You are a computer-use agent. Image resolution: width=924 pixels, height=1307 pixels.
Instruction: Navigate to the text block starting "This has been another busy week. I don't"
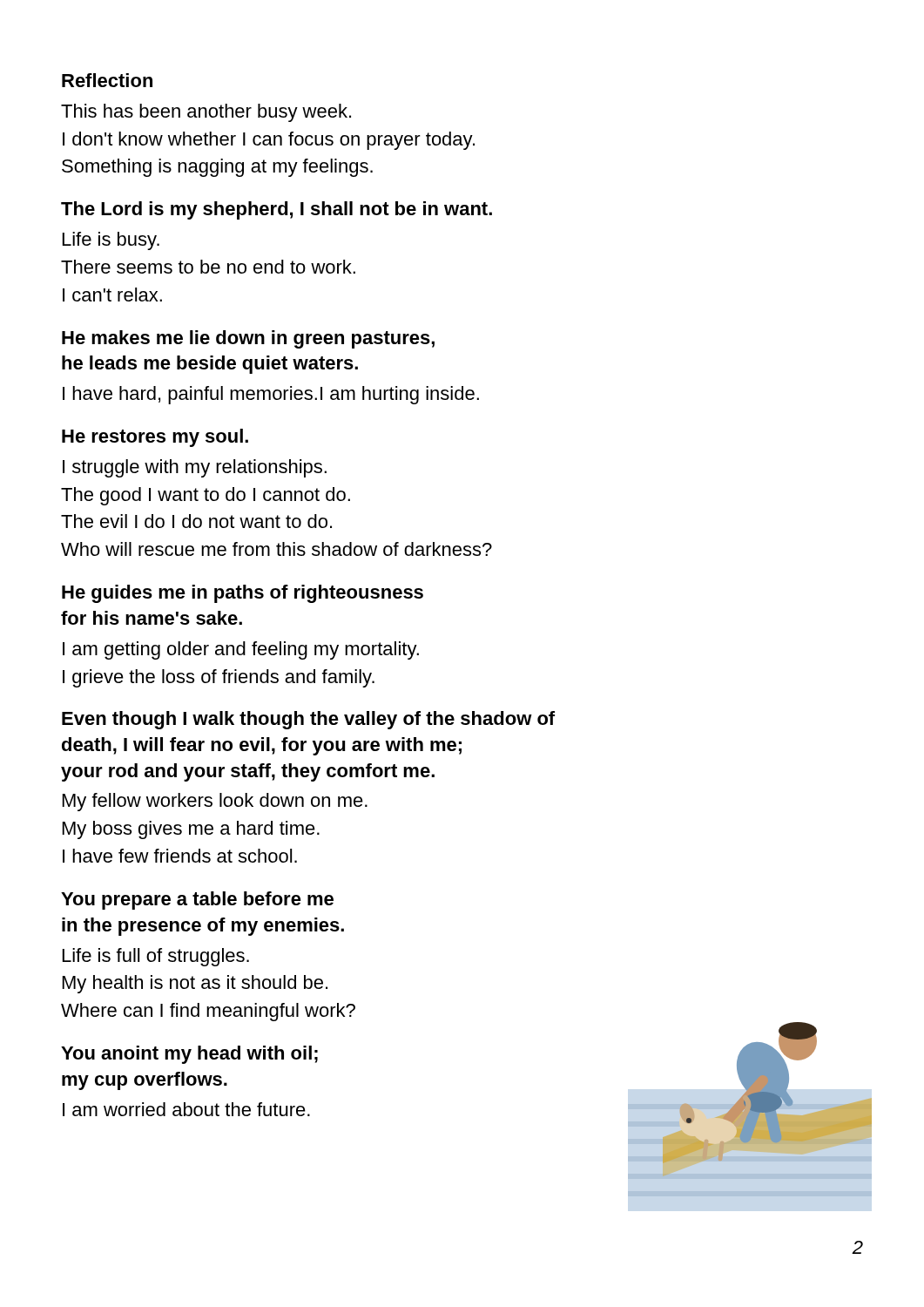pos(269,139)
